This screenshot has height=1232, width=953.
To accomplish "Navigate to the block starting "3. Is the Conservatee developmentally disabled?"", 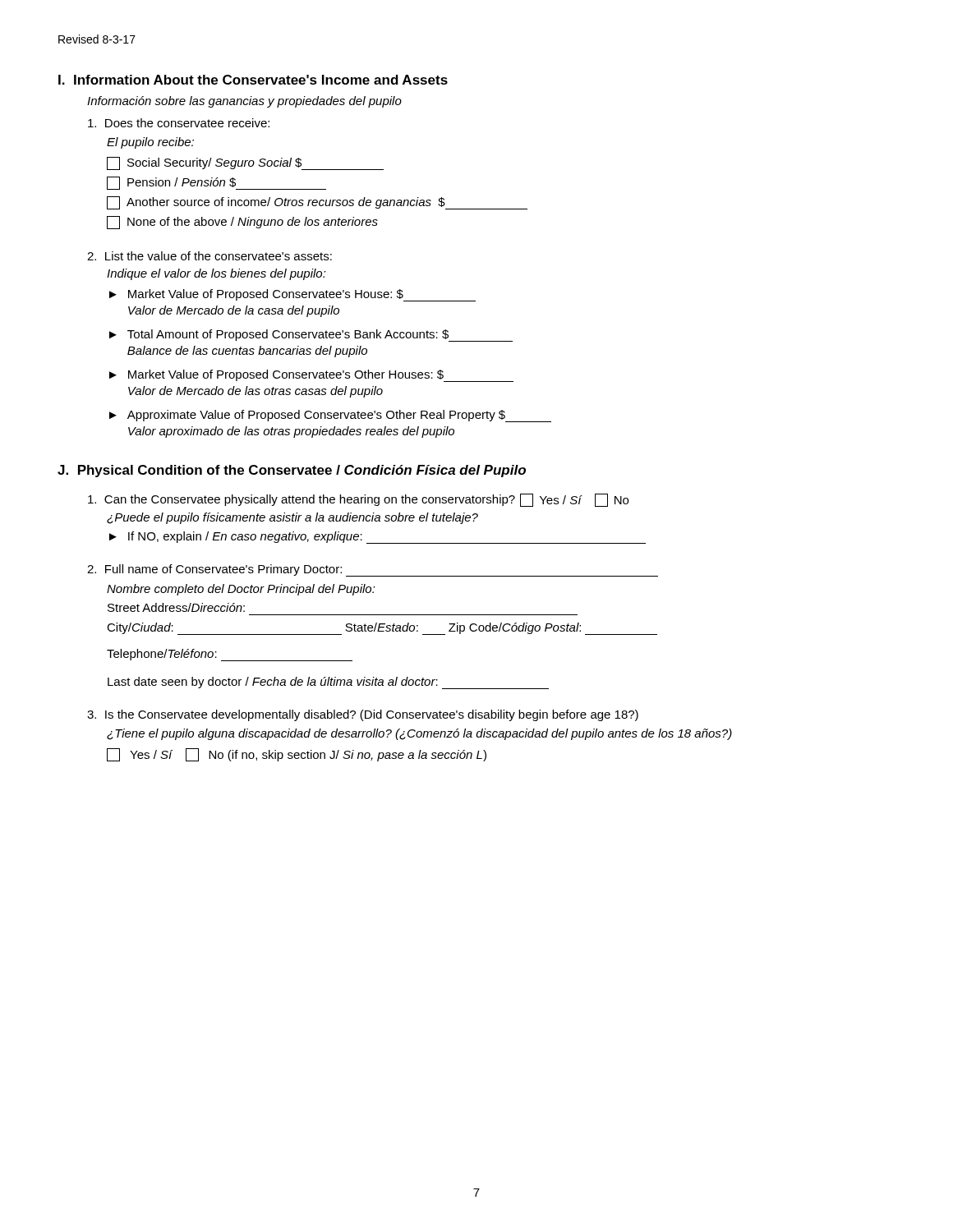I will 491,734.
